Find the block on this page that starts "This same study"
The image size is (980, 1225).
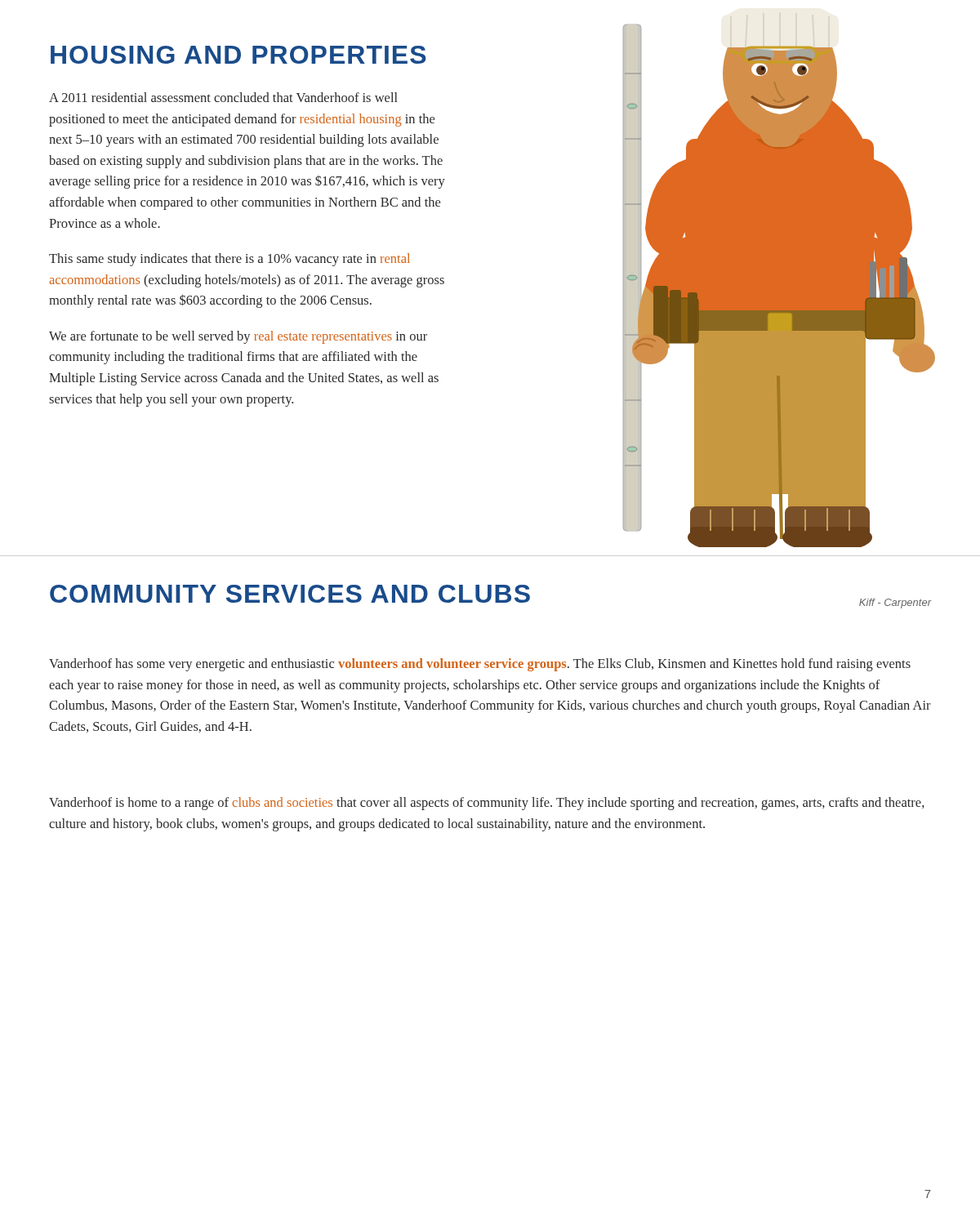[249, 280]
